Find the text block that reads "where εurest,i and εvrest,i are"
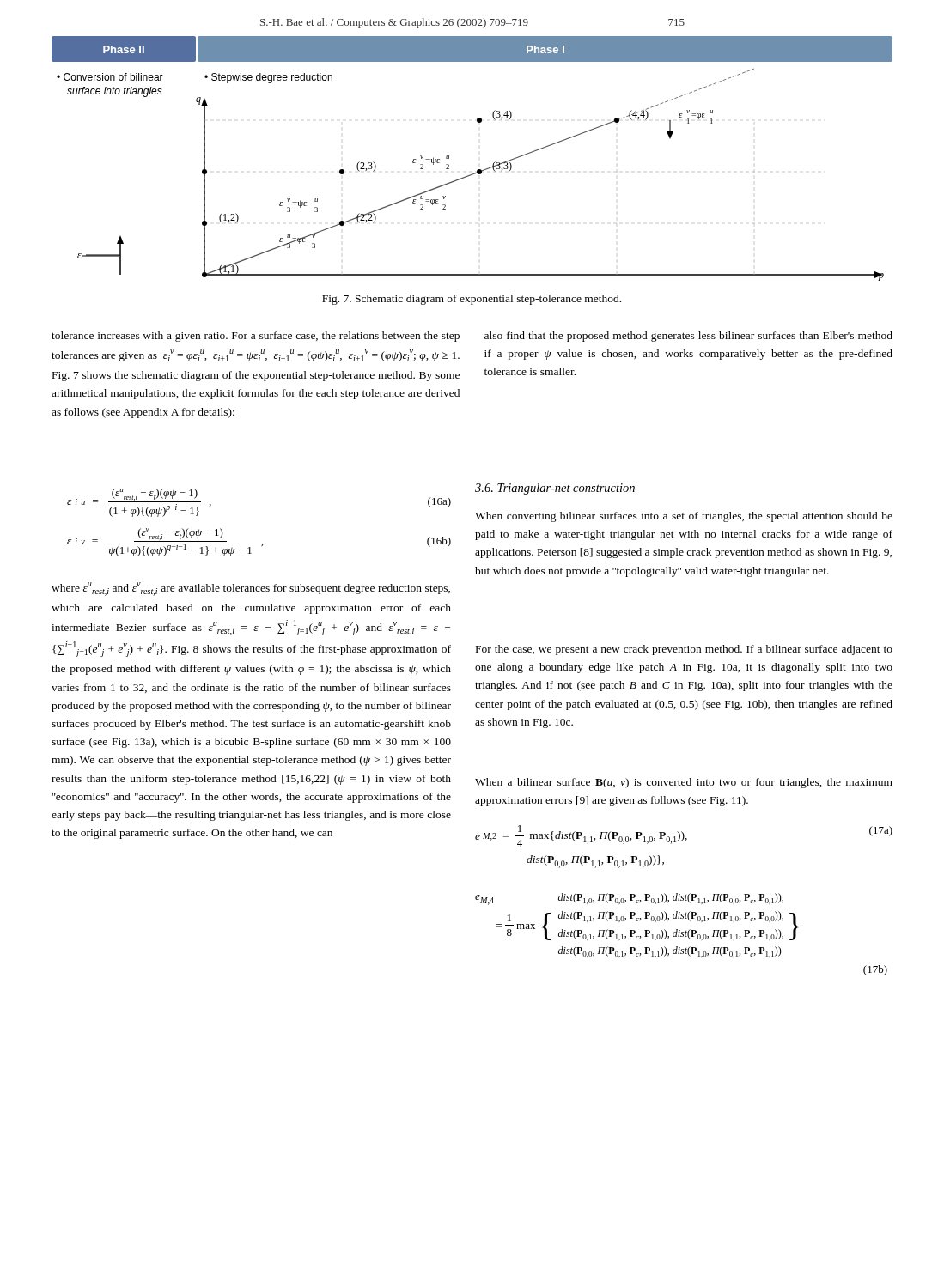Screen dimensions: 1288x944 [x=251, y=709]
